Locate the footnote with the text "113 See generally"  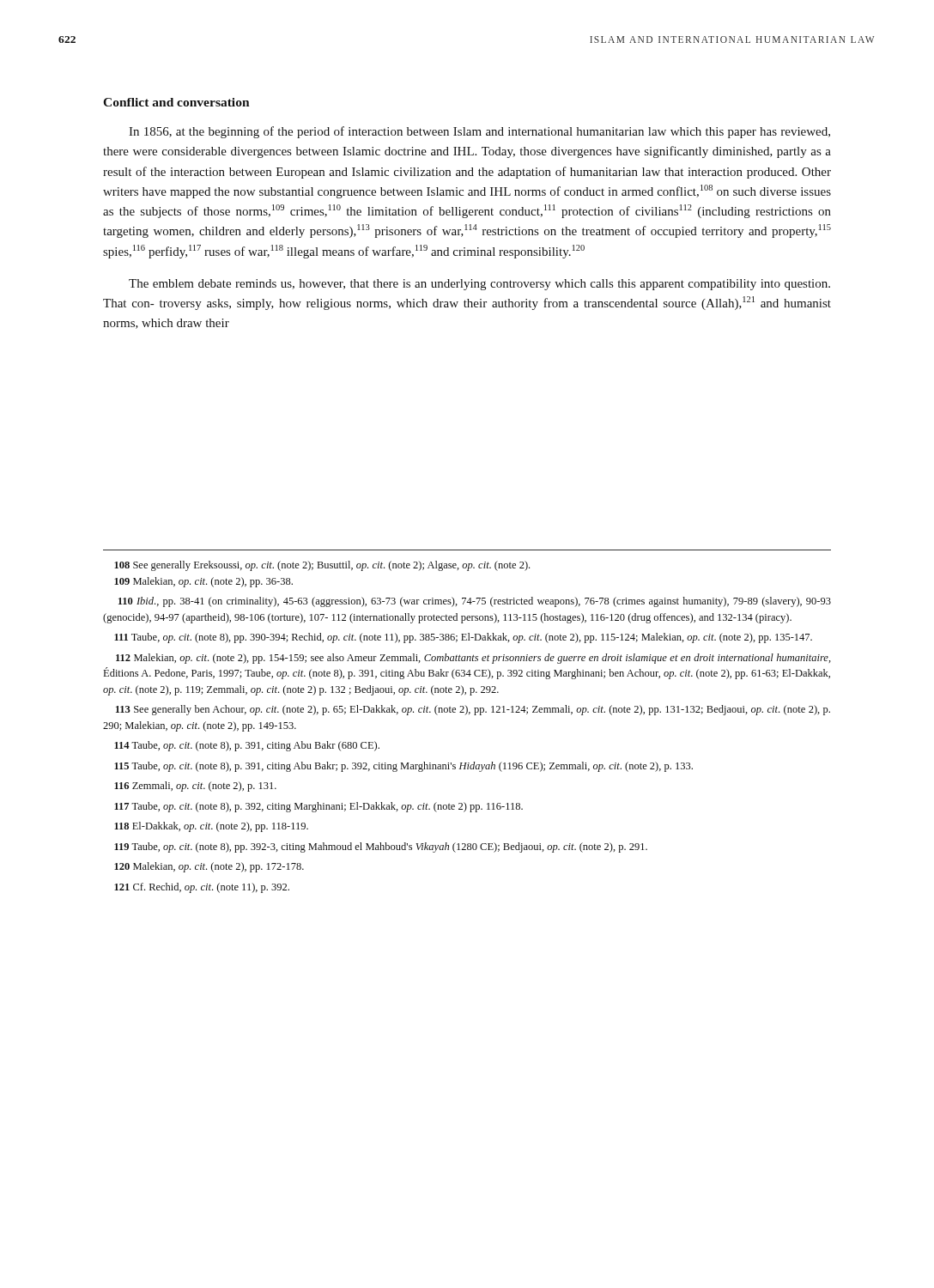(467, 717)
